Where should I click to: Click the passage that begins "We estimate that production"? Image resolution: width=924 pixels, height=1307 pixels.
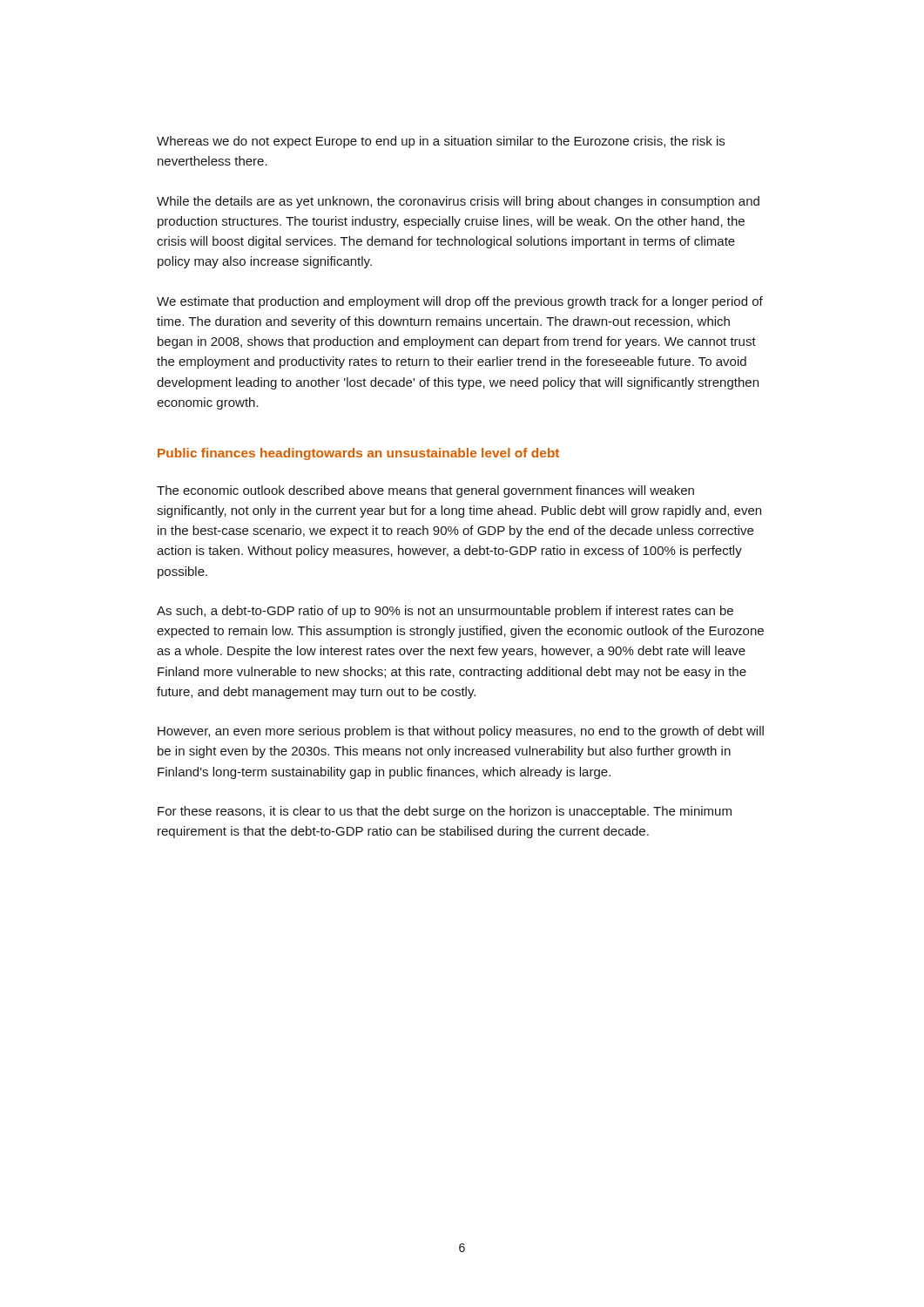460,351
